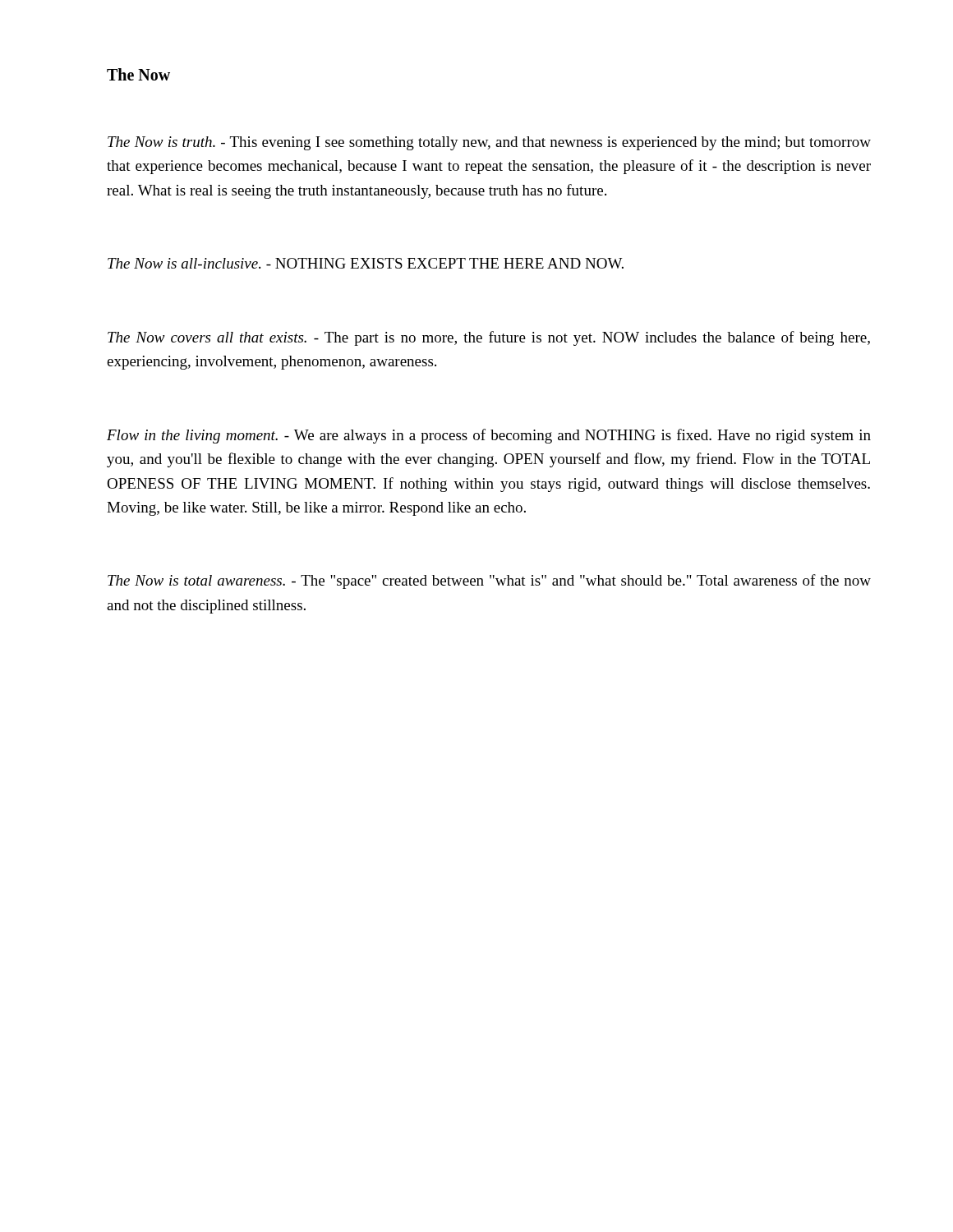Image resolution: width=953 pixels, height=1232 pixels.
Task: Click the passage that begins "The Now is total awareness. - The "space""
Action: (489, 593)
